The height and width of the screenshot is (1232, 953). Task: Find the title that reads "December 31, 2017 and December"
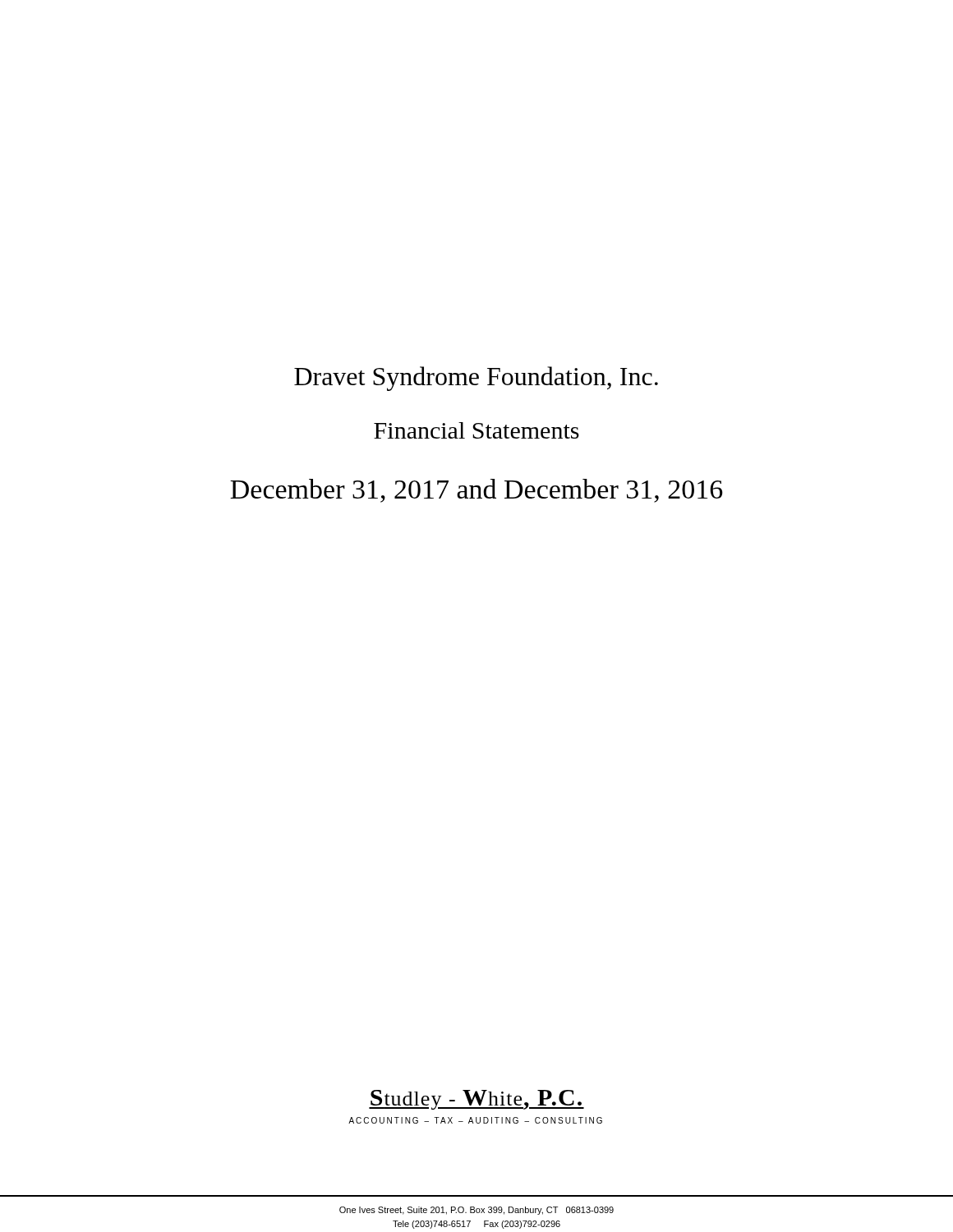(x=476, y=490)
